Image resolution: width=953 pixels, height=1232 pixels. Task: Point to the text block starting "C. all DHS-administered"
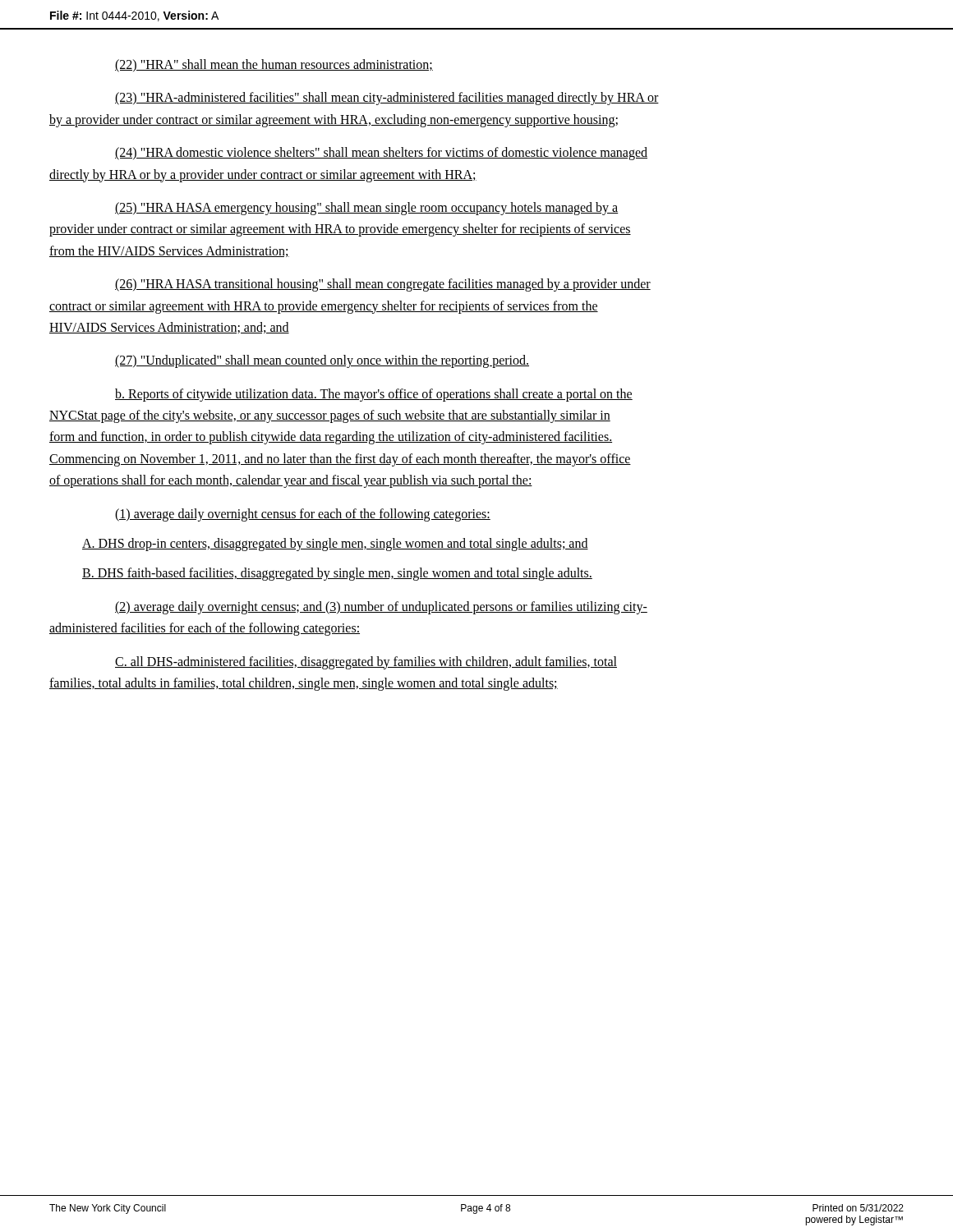(x=333, y=672)
